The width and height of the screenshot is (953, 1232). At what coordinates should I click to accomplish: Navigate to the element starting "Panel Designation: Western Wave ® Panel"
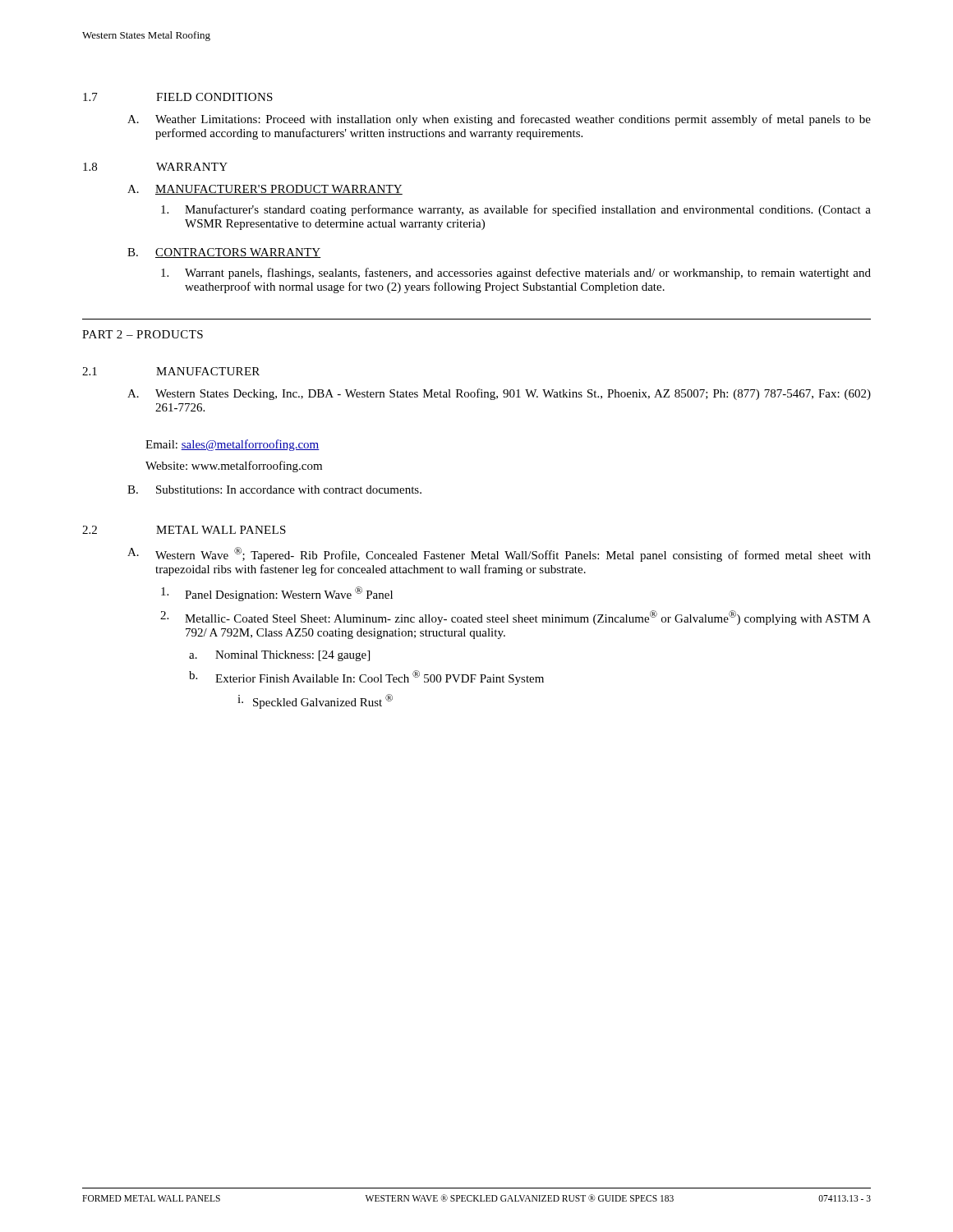(277, 593)
